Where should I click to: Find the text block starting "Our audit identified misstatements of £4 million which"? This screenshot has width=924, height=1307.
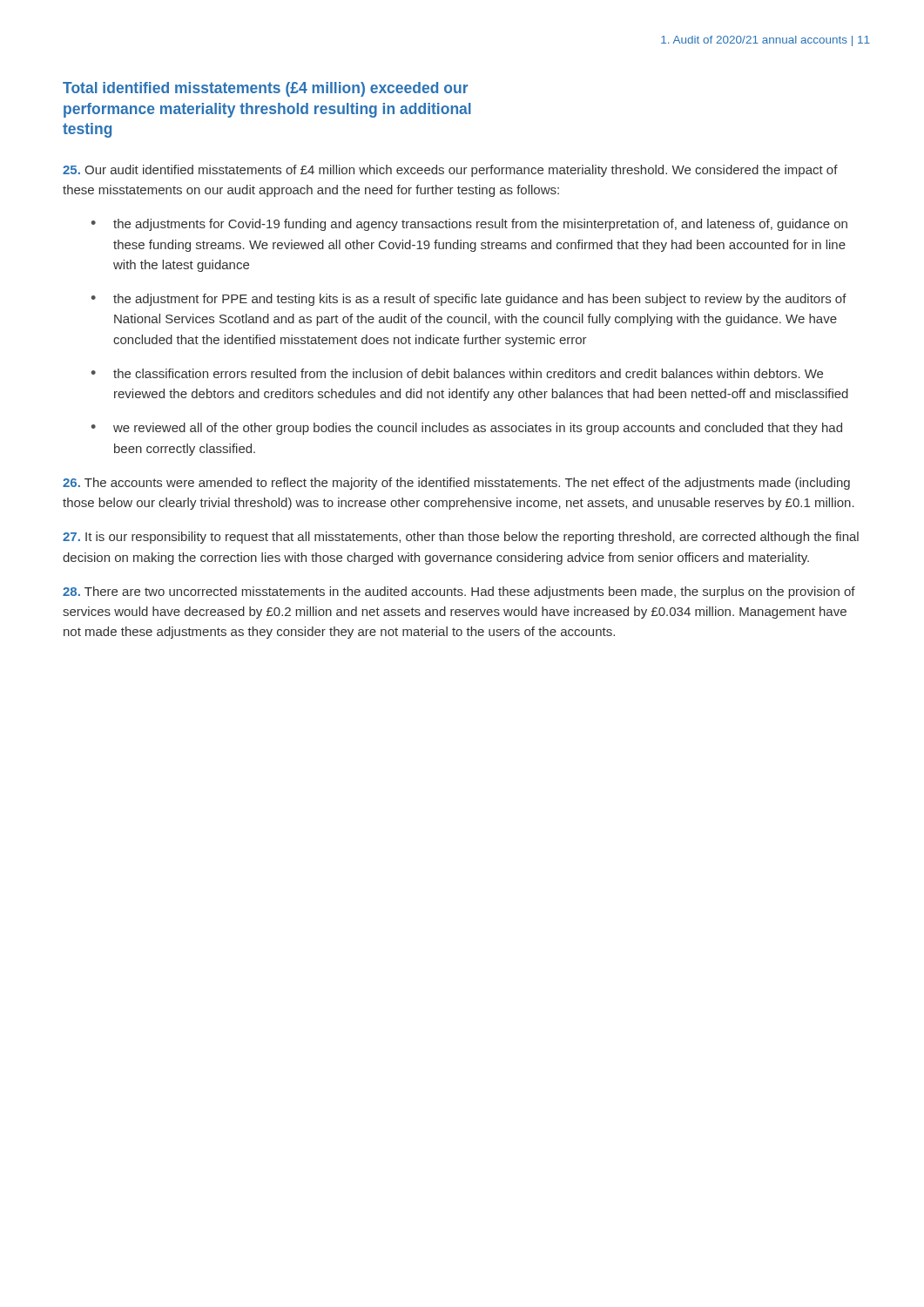click(450, 180)
